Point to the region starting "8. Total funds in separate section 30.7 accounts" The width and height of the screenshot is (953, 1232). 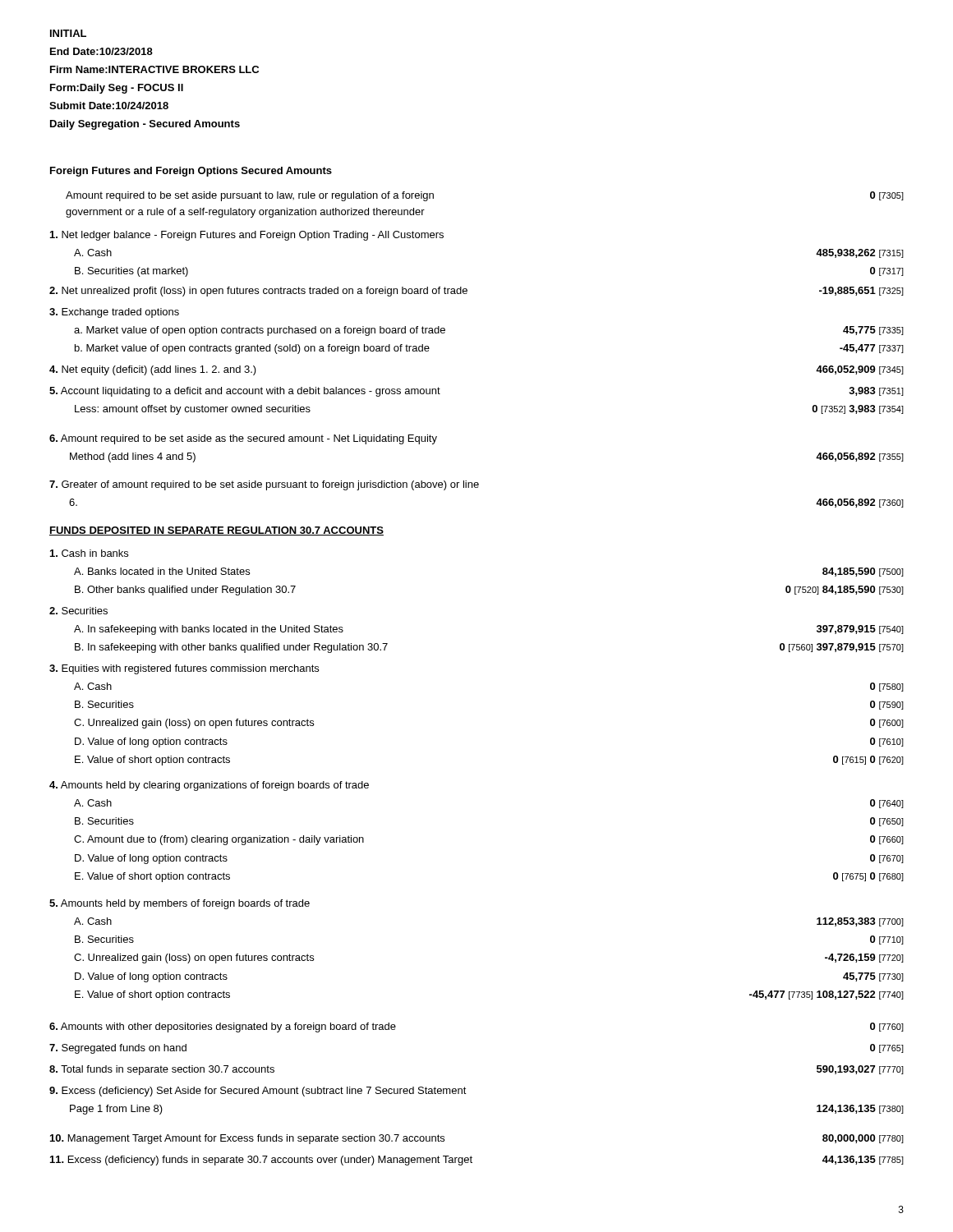[x=157, y=1070]
